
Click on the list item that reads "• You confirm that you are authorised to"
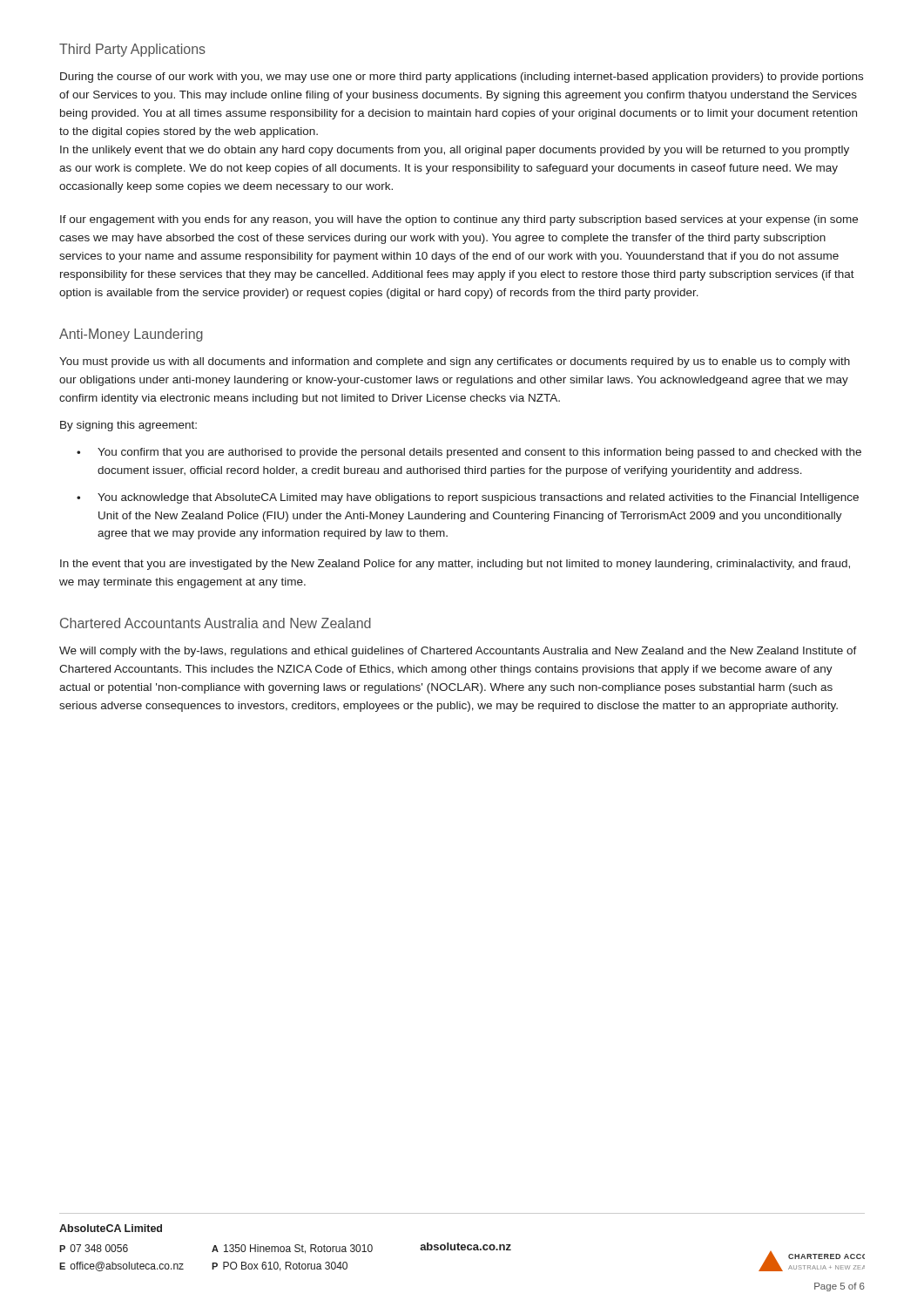(x=471, y=462)
